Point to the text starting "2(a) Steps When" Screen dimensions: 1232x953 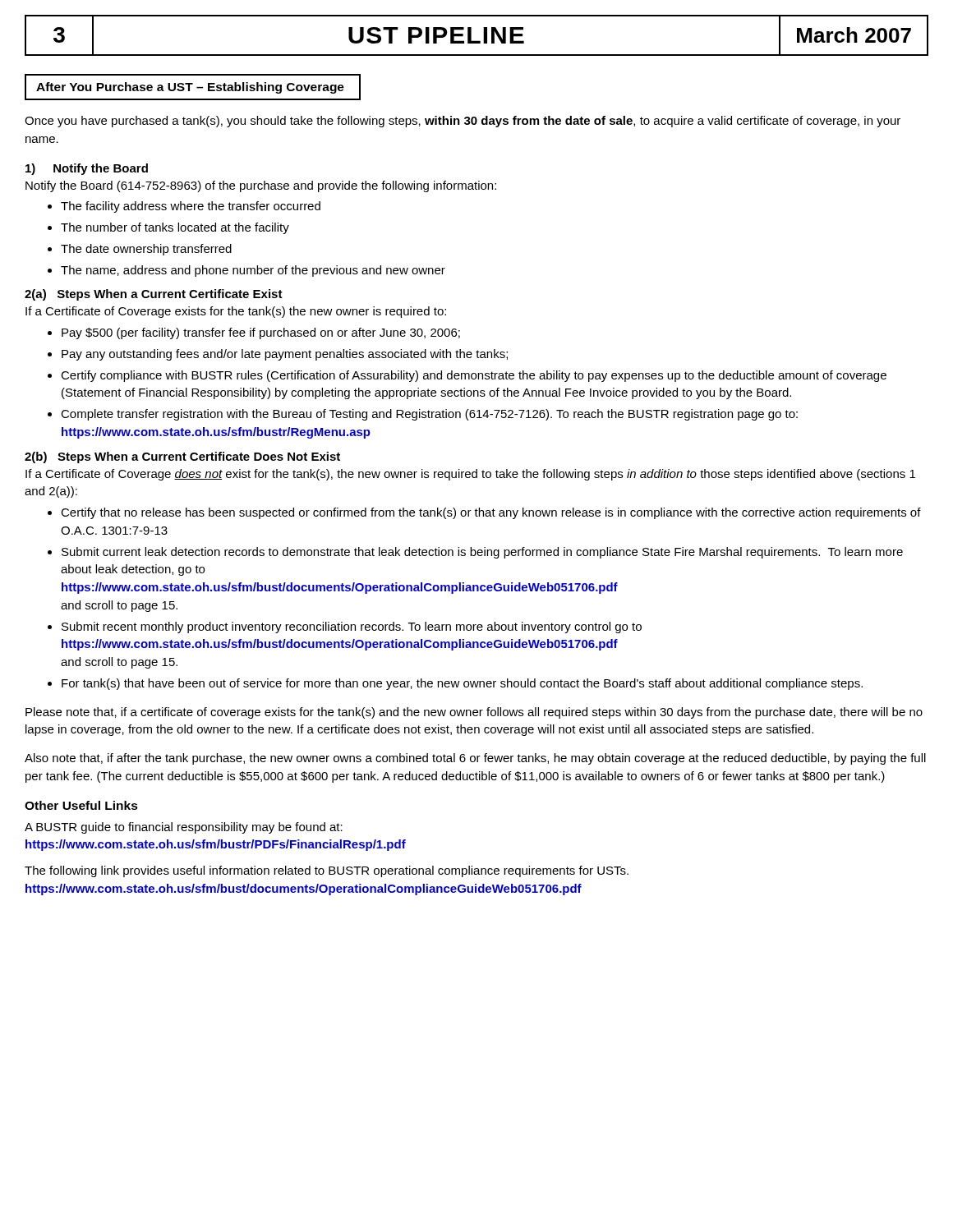click(153, 294)
